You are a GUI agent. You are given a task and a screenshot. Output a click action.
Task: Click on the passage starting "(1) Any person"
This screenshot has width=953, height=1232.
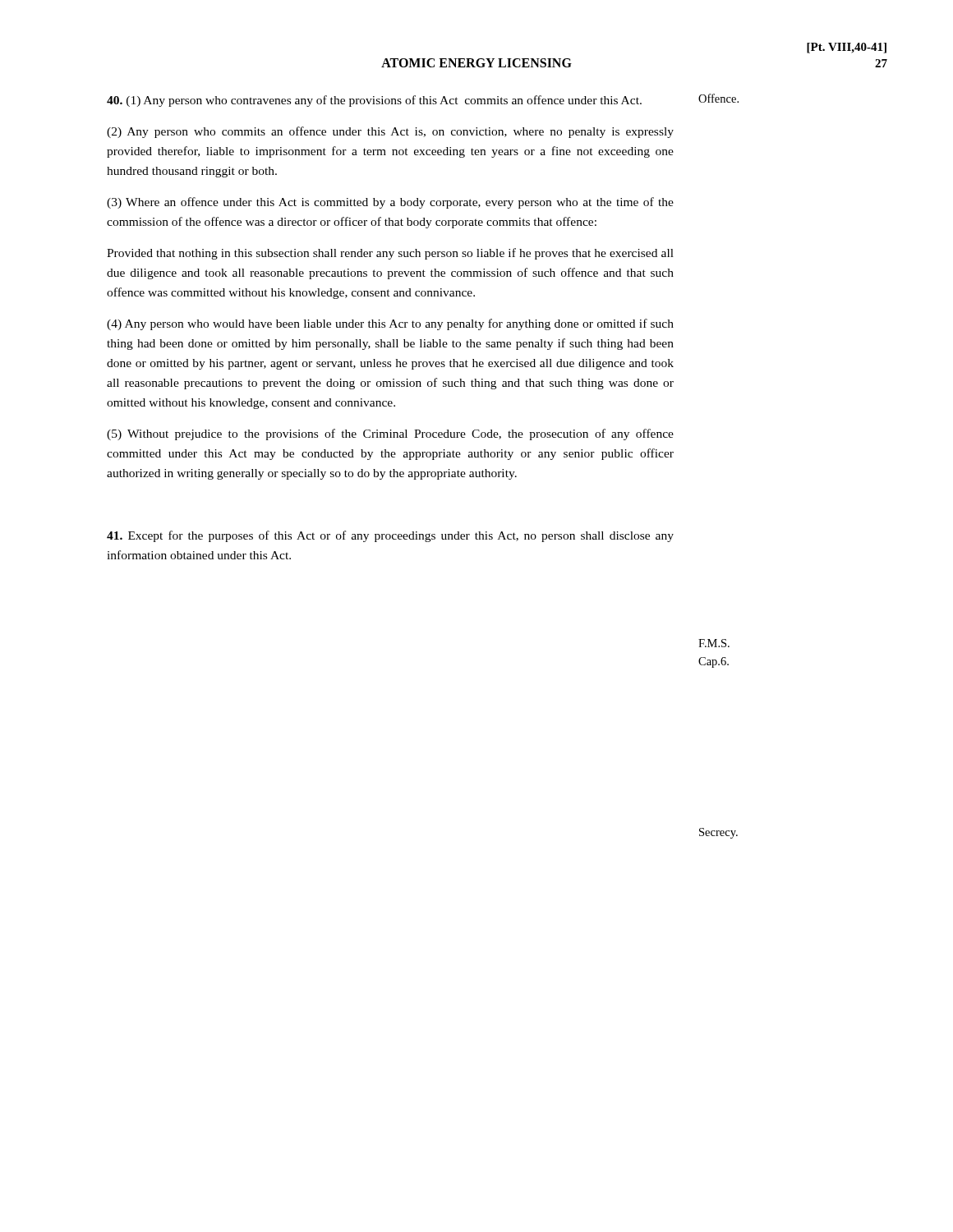375,100
